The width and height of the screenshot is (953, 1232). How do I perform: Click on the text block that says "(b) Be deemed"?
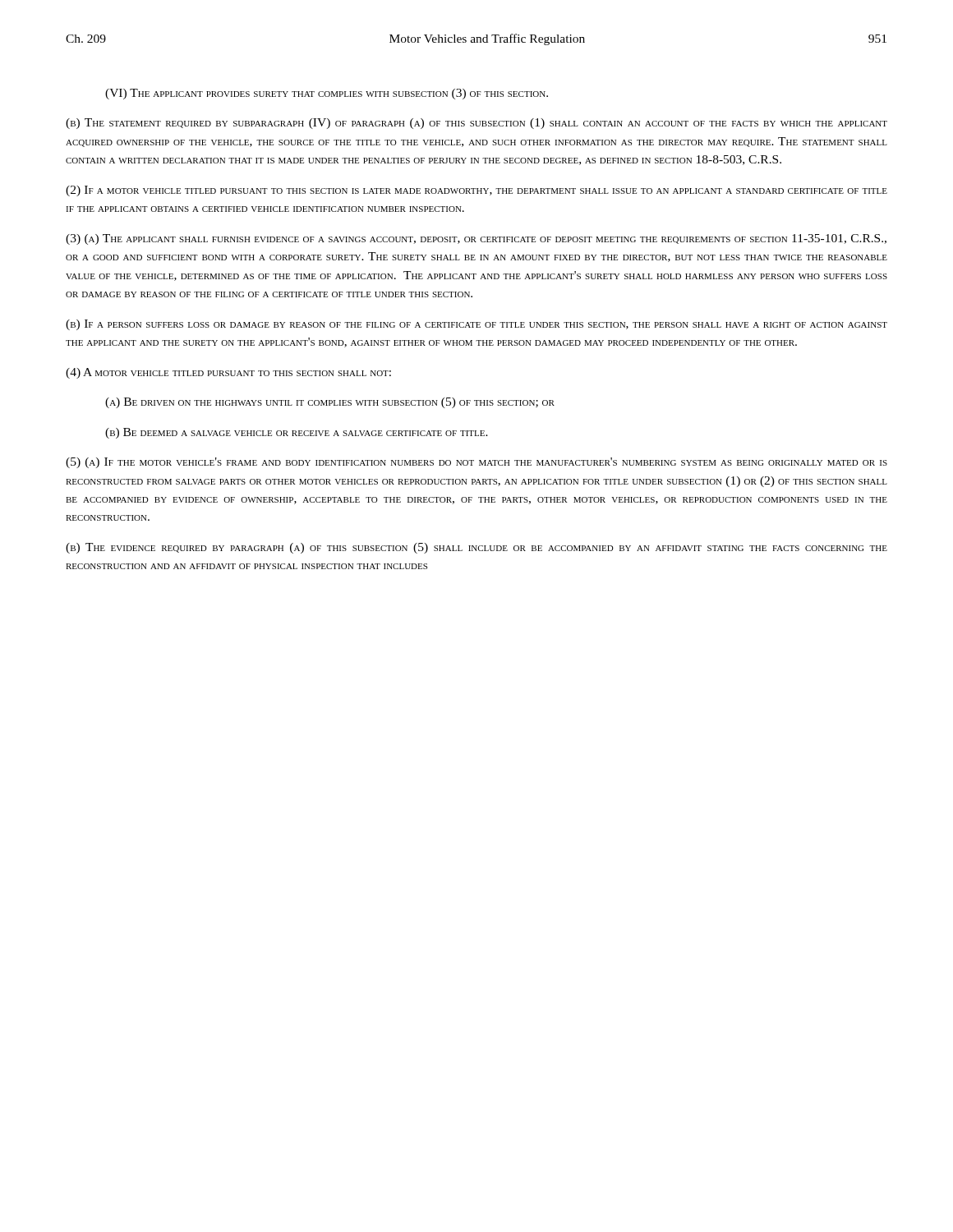pyautogui.click(x=297, y=431)
